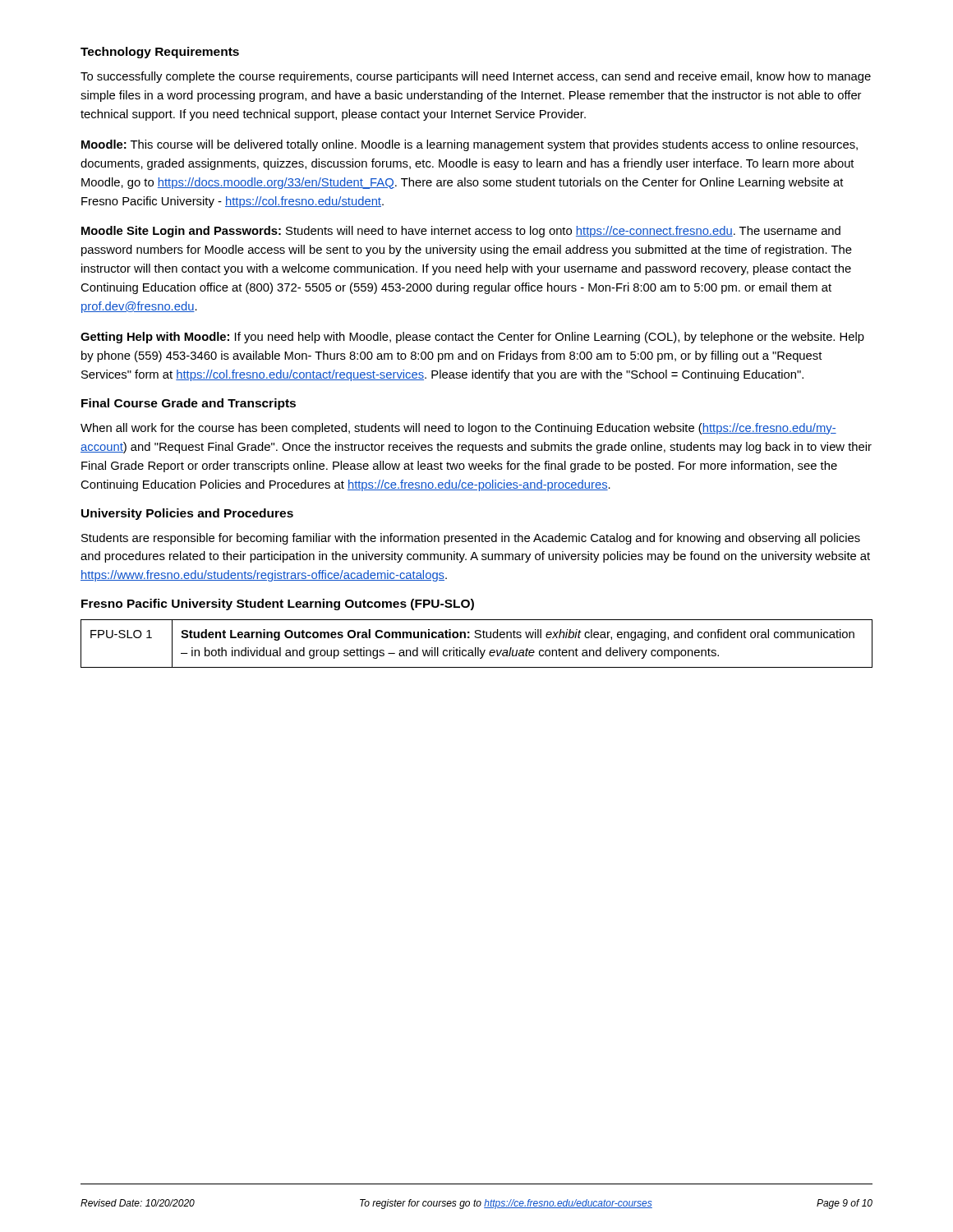Screen dimensions: 1232x953
Task: Locate the block starting "Moodle Site Login and Passwords: Students will need"
Action: pyautogui.click(x=466, y=269)
